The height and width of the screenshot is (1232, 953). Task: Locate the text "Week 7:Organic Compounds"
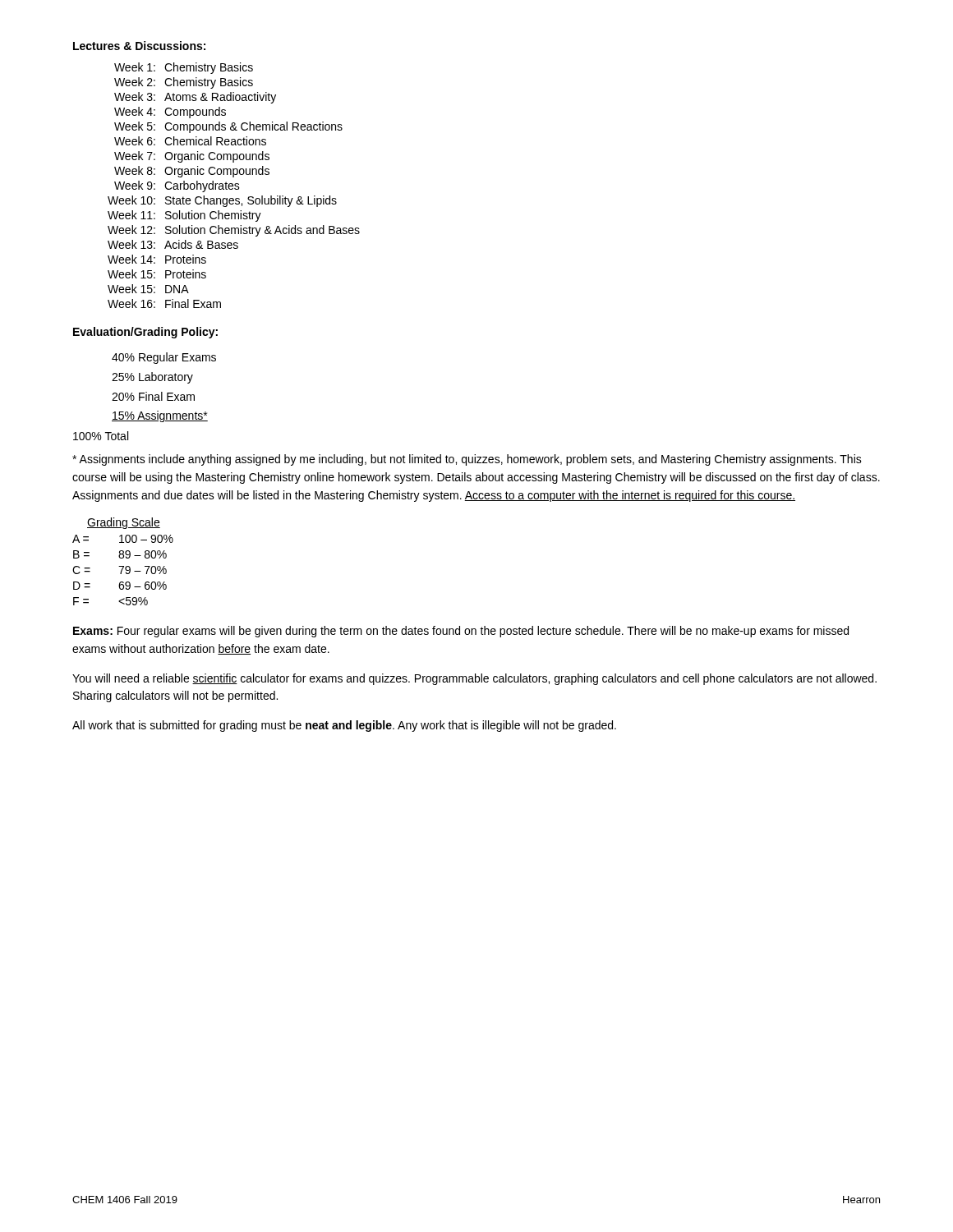coord(192,157)
